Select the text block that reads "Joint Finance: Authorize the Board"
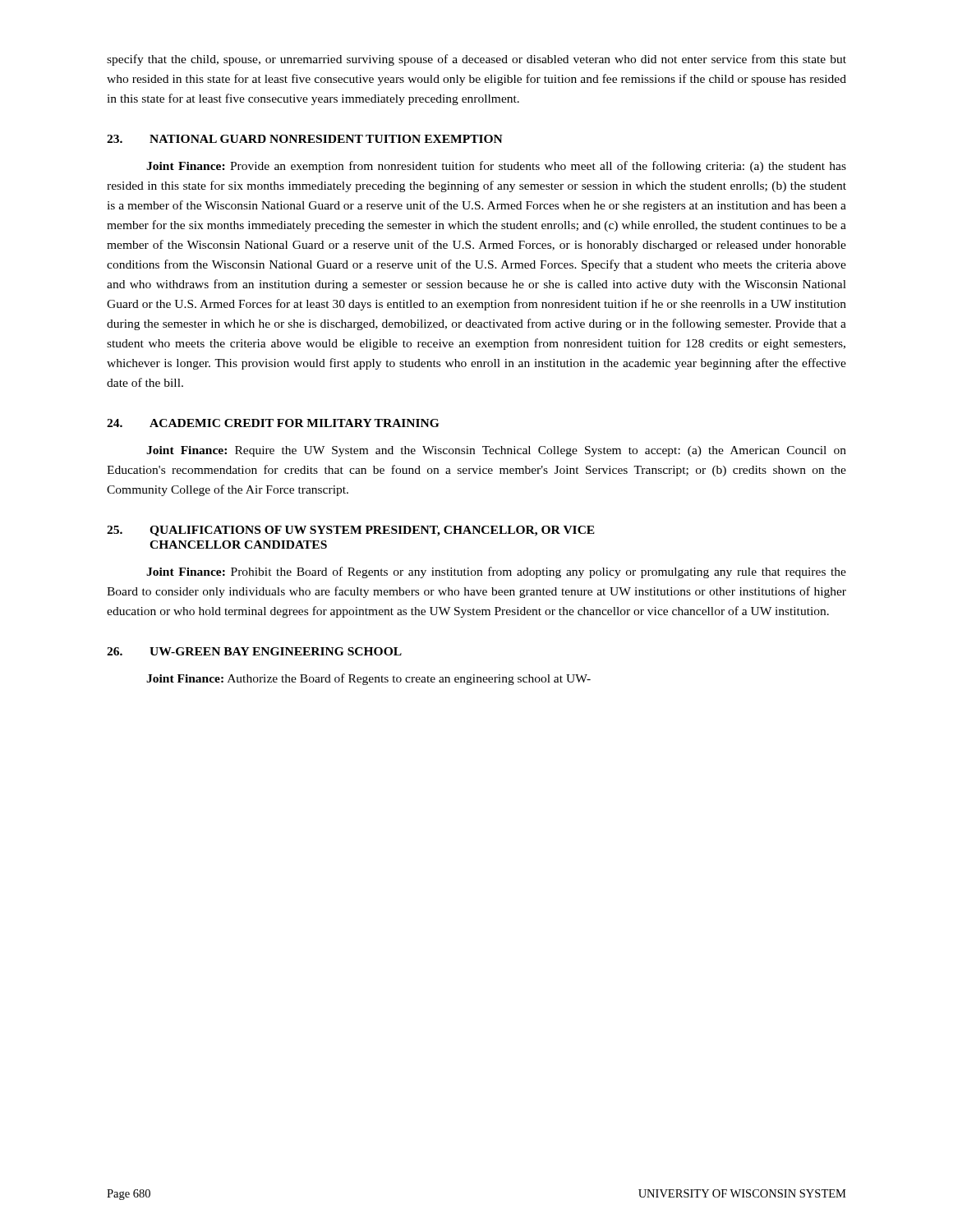The width and height of the screenshot is (953, 1232). (476, 679)
